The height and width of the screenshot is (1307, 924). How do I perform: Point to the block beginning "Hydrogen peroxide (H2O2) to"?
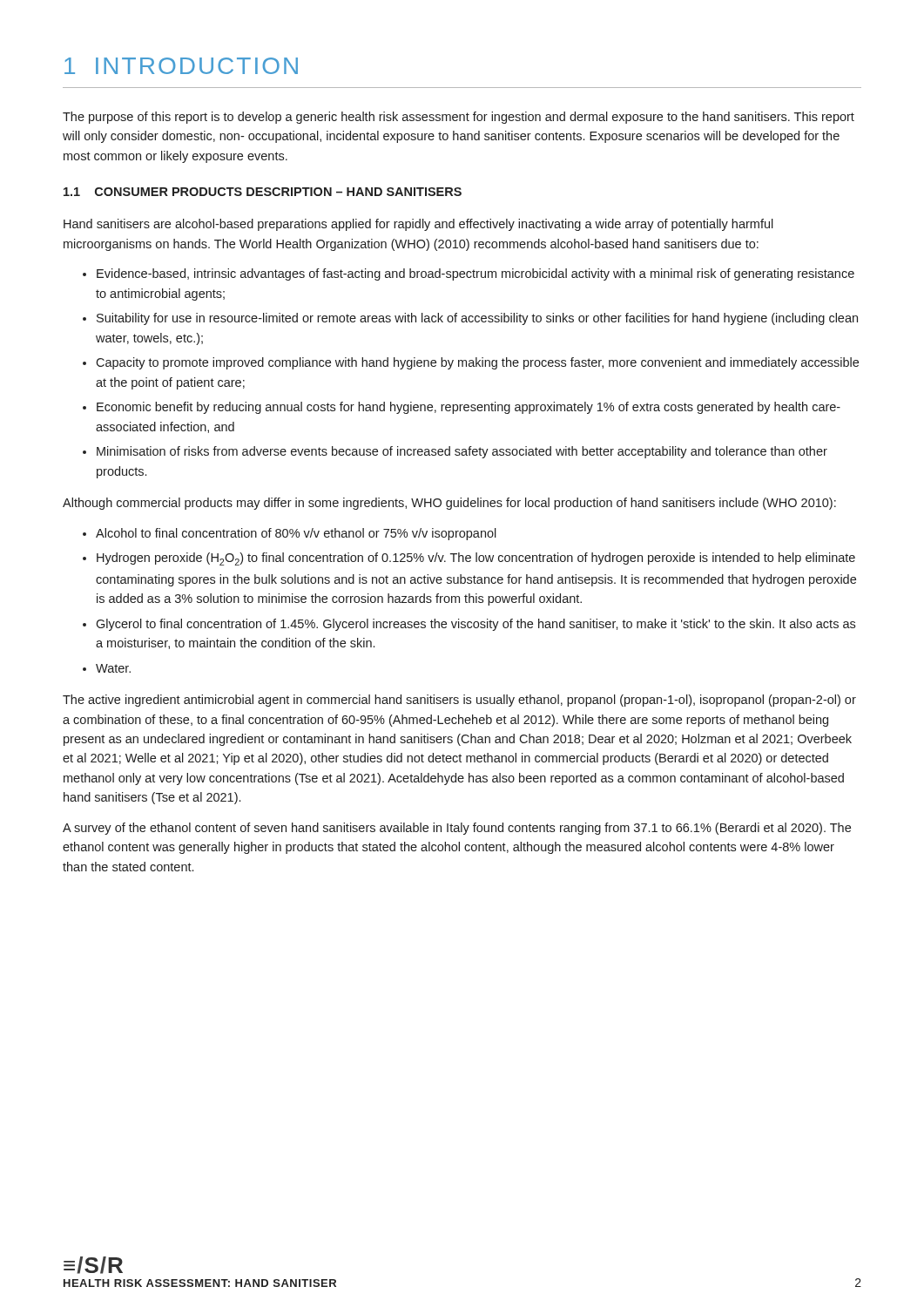coord(476,578)
